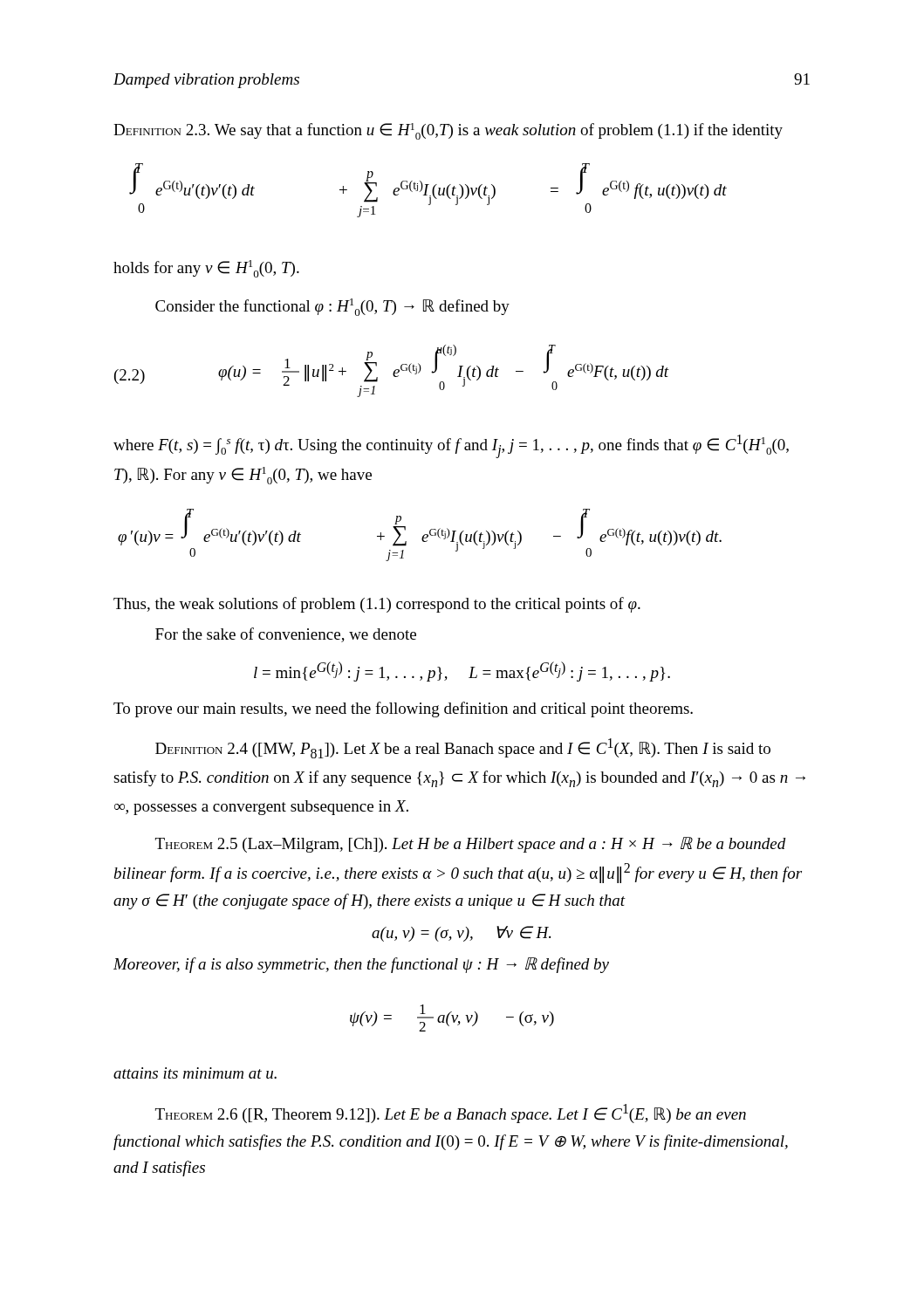This screenshot has width=924, height=1309.
Task: Find the block starting "holds for any v ∈"
Action: (207, 268)
